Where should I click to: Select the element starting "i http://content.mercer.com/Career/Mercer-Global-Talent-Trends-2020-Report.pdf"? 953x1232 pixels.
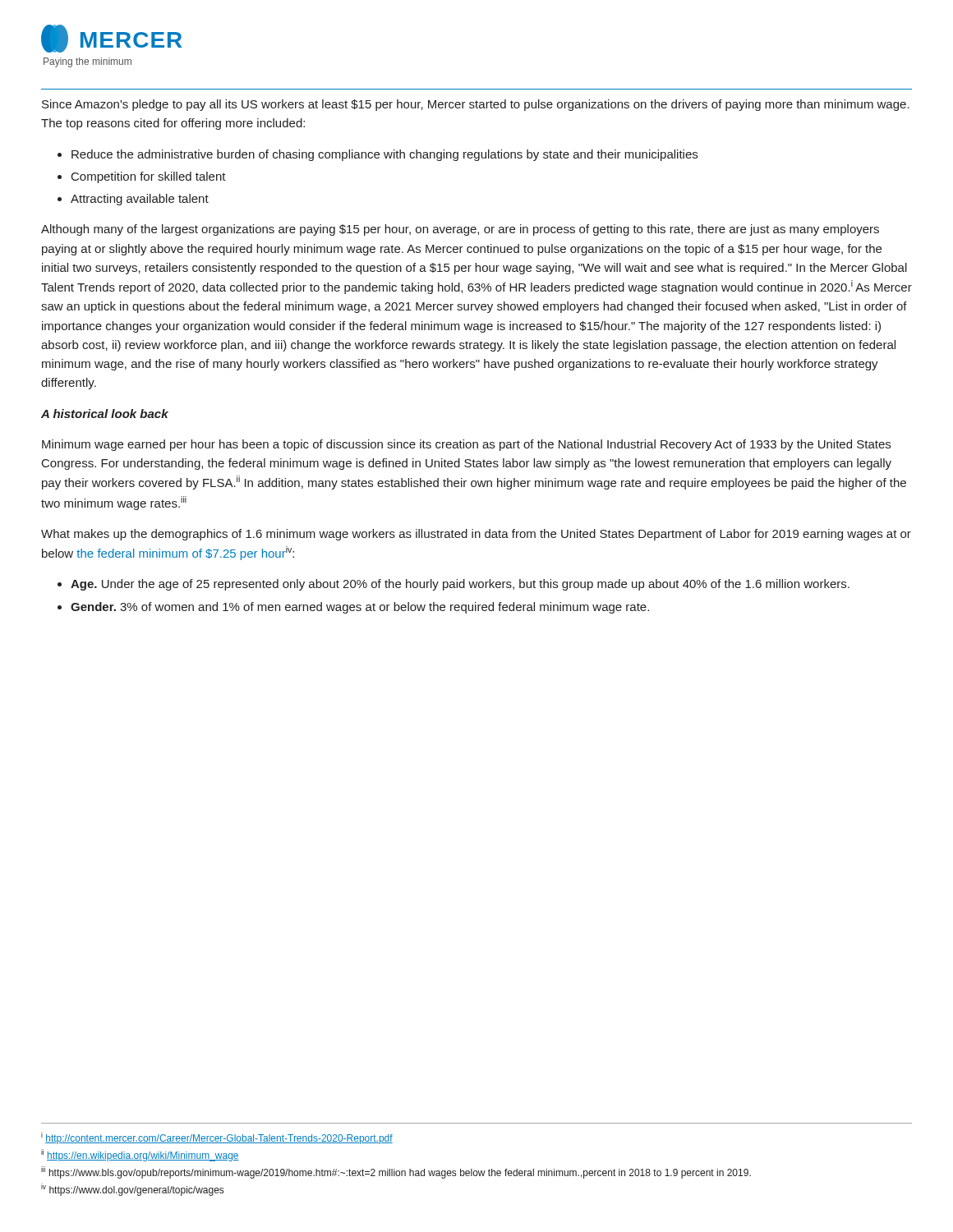[217, 1138]
